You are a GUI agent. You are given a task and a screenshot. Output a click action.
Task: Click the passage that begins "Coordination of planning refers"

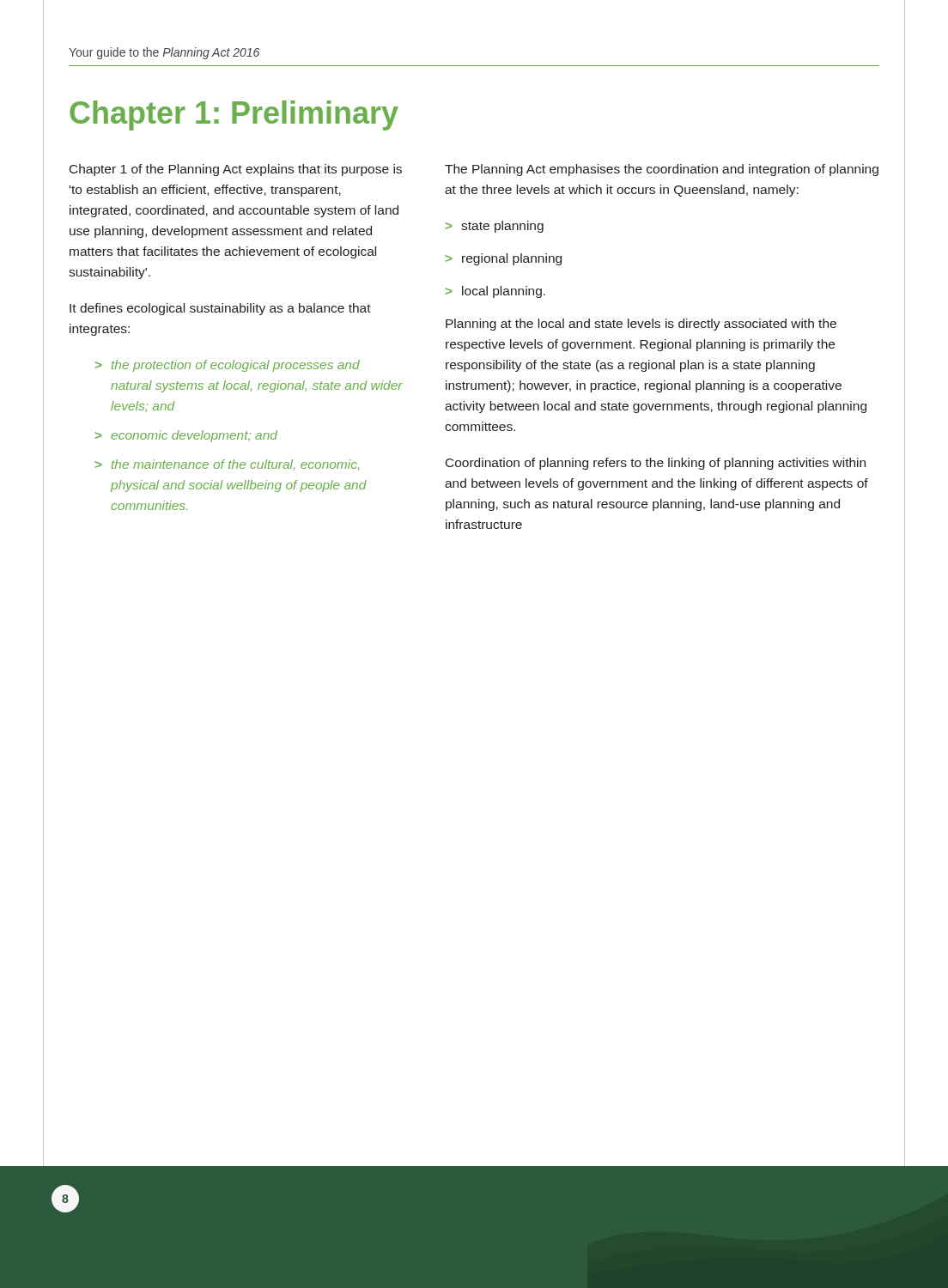pyautogui.click(x=662, y=494)
